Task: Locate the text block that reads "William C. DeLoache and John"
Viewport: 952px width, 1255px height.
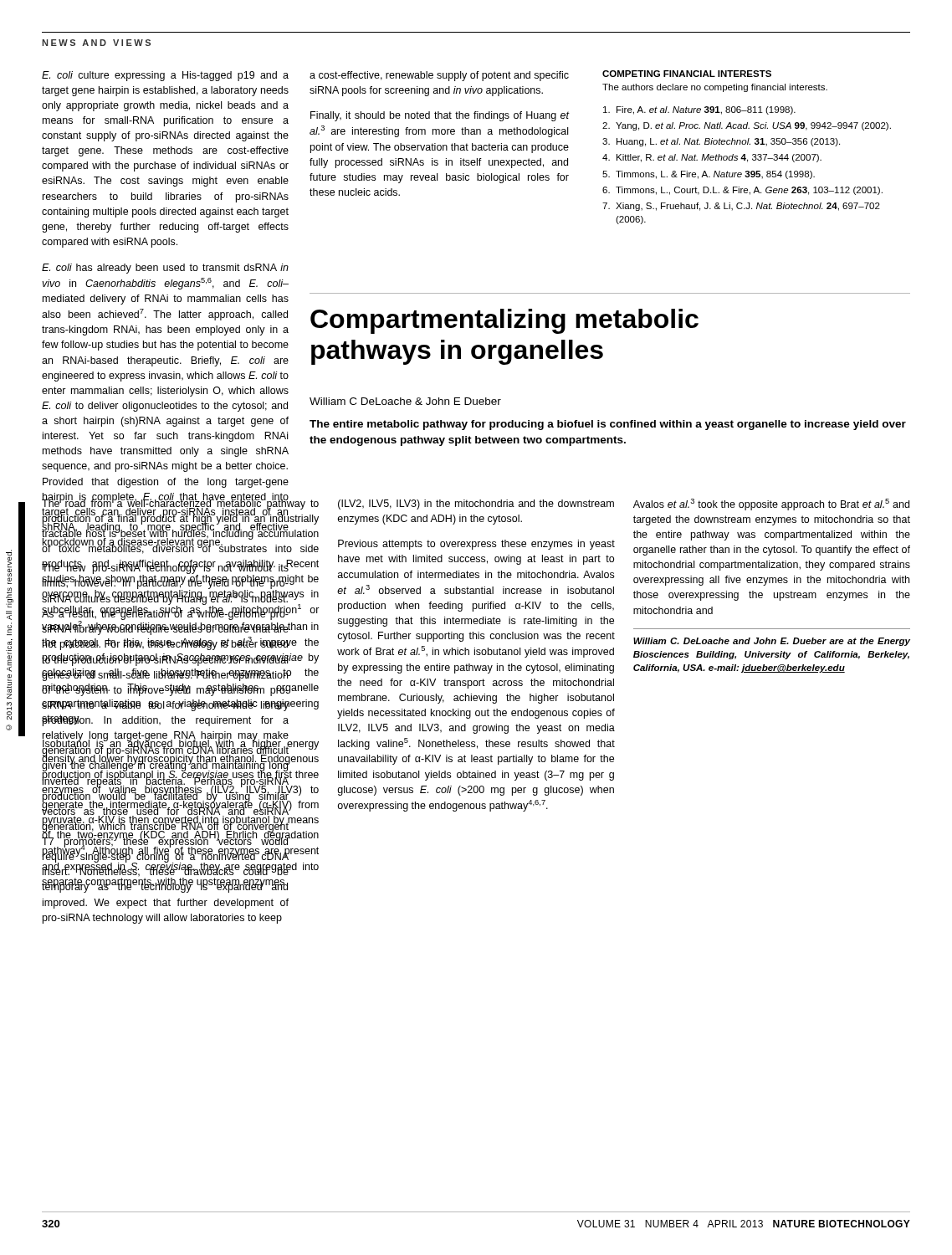Action: [x=772, y=654]
